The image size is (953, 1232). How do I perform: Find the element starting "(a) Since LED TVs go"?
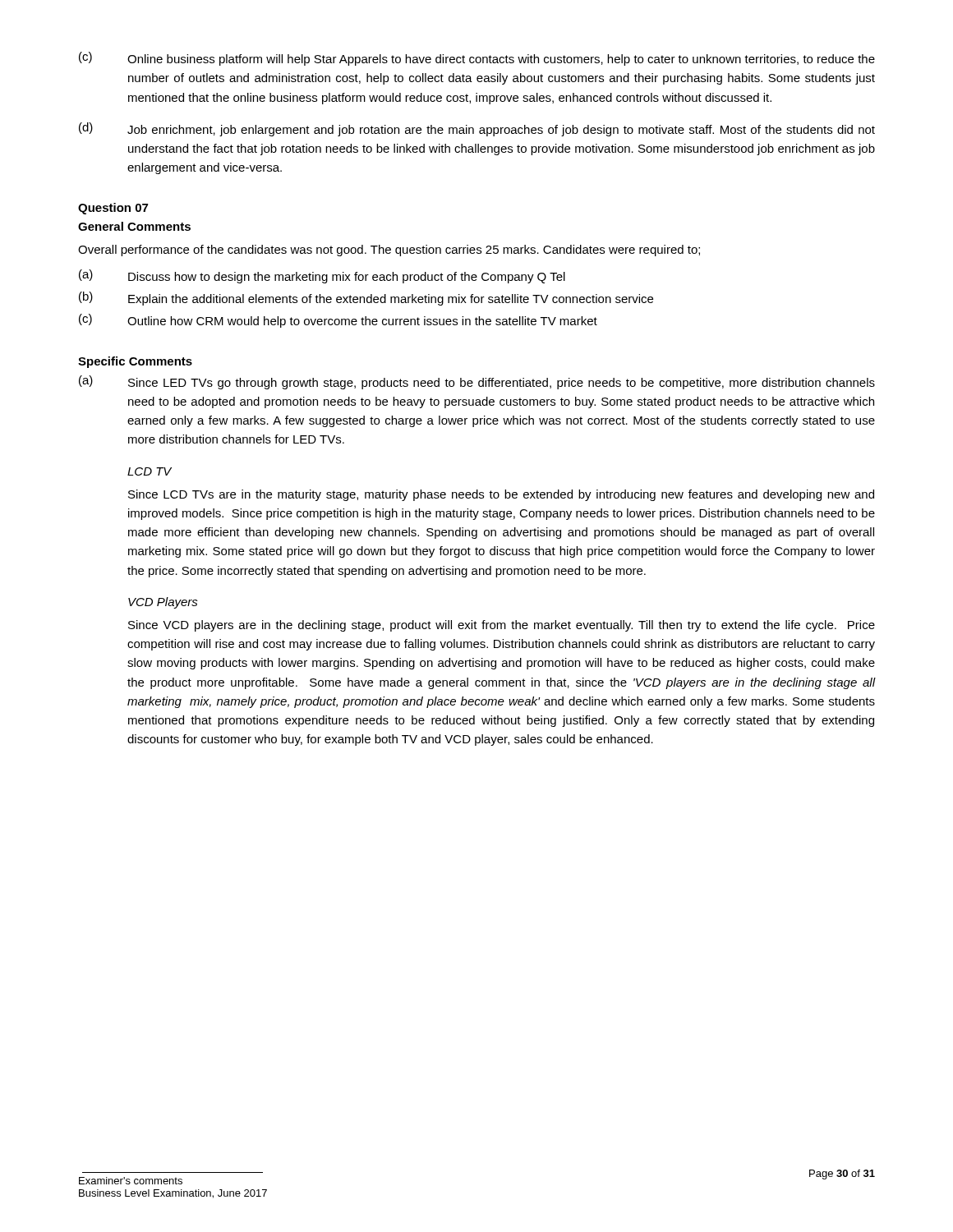[476, 411]
